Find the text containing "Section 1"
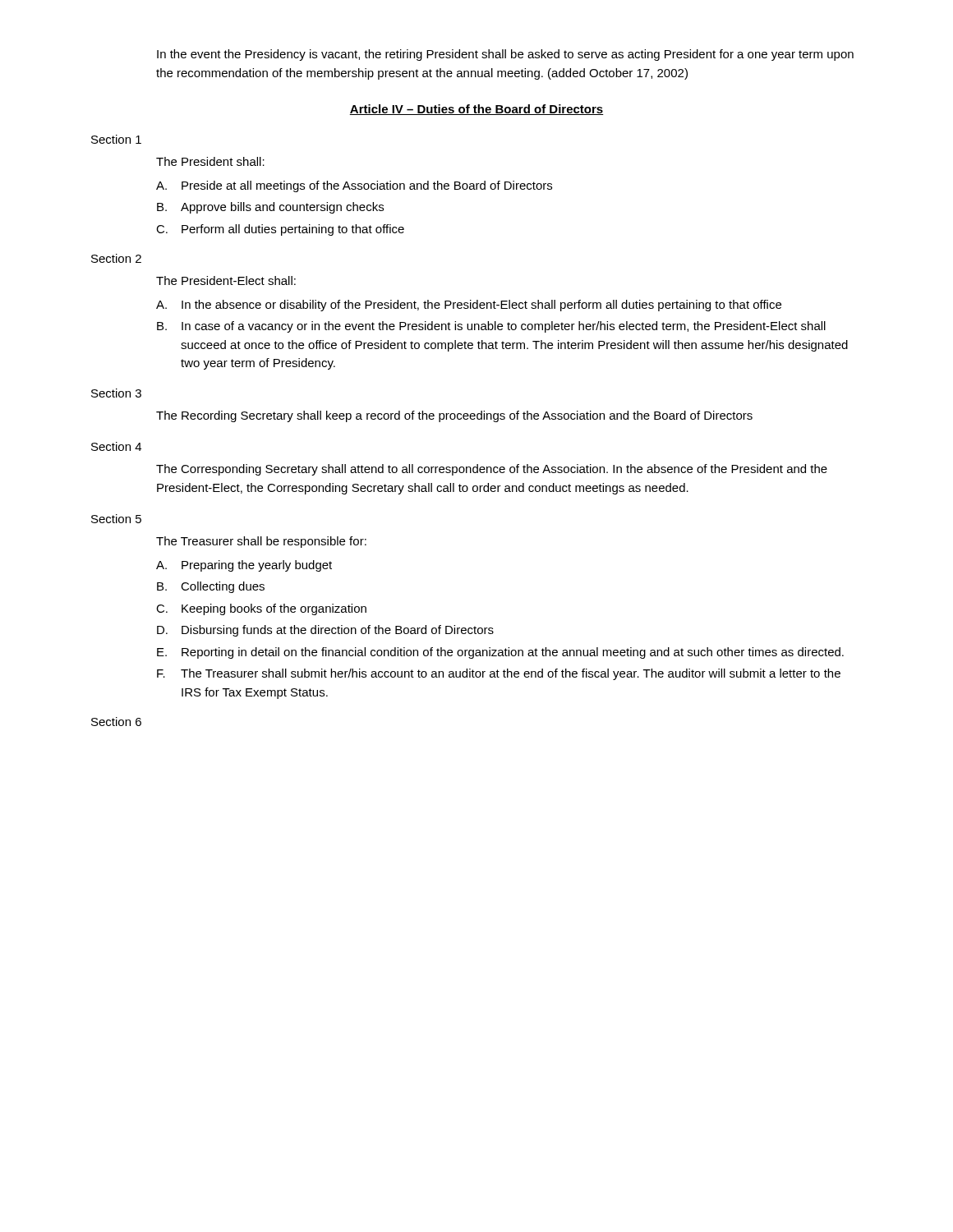The height and width of the screenshot is (1232, 953). tap(116, 139)
